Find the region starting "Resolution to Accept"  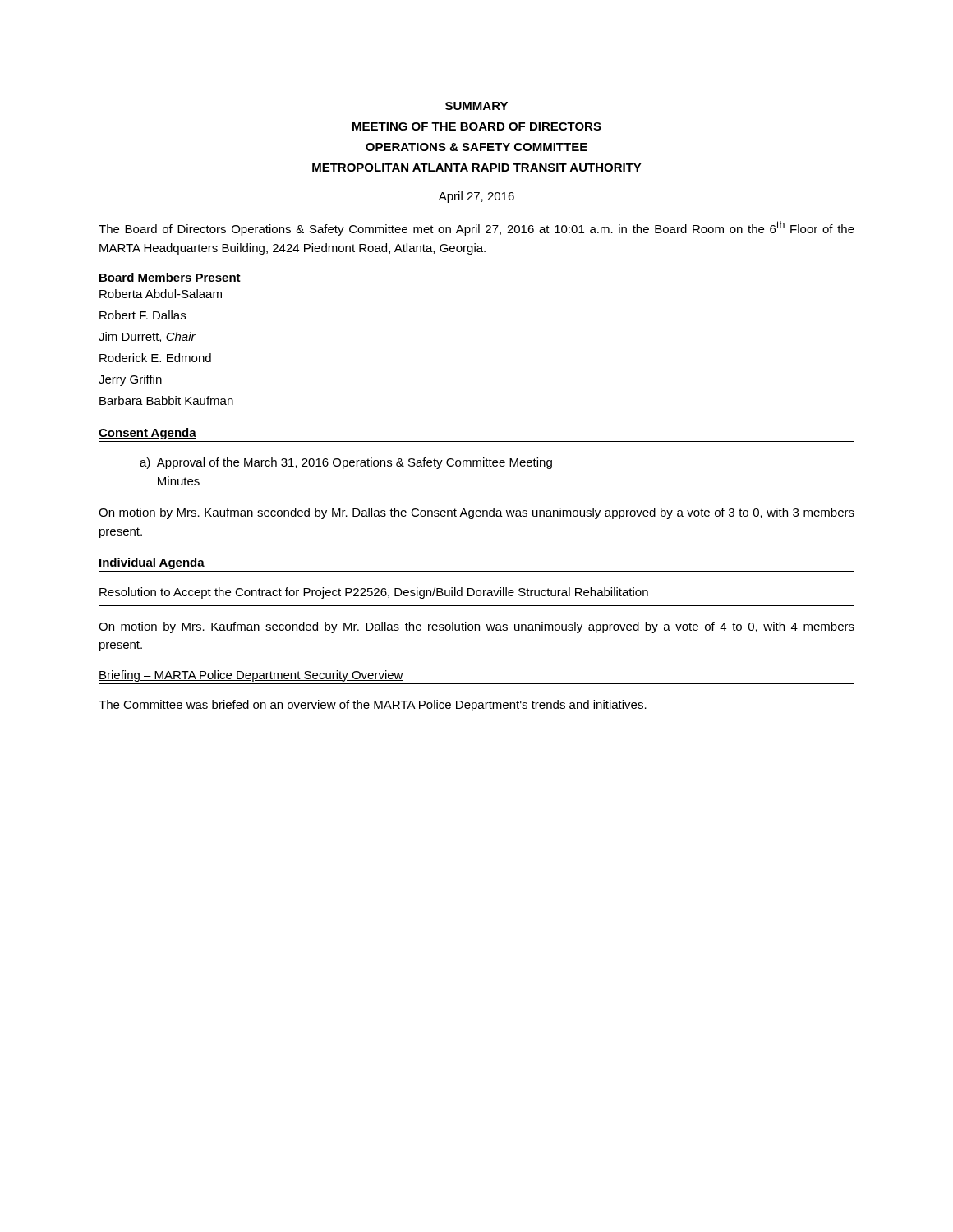374,592
